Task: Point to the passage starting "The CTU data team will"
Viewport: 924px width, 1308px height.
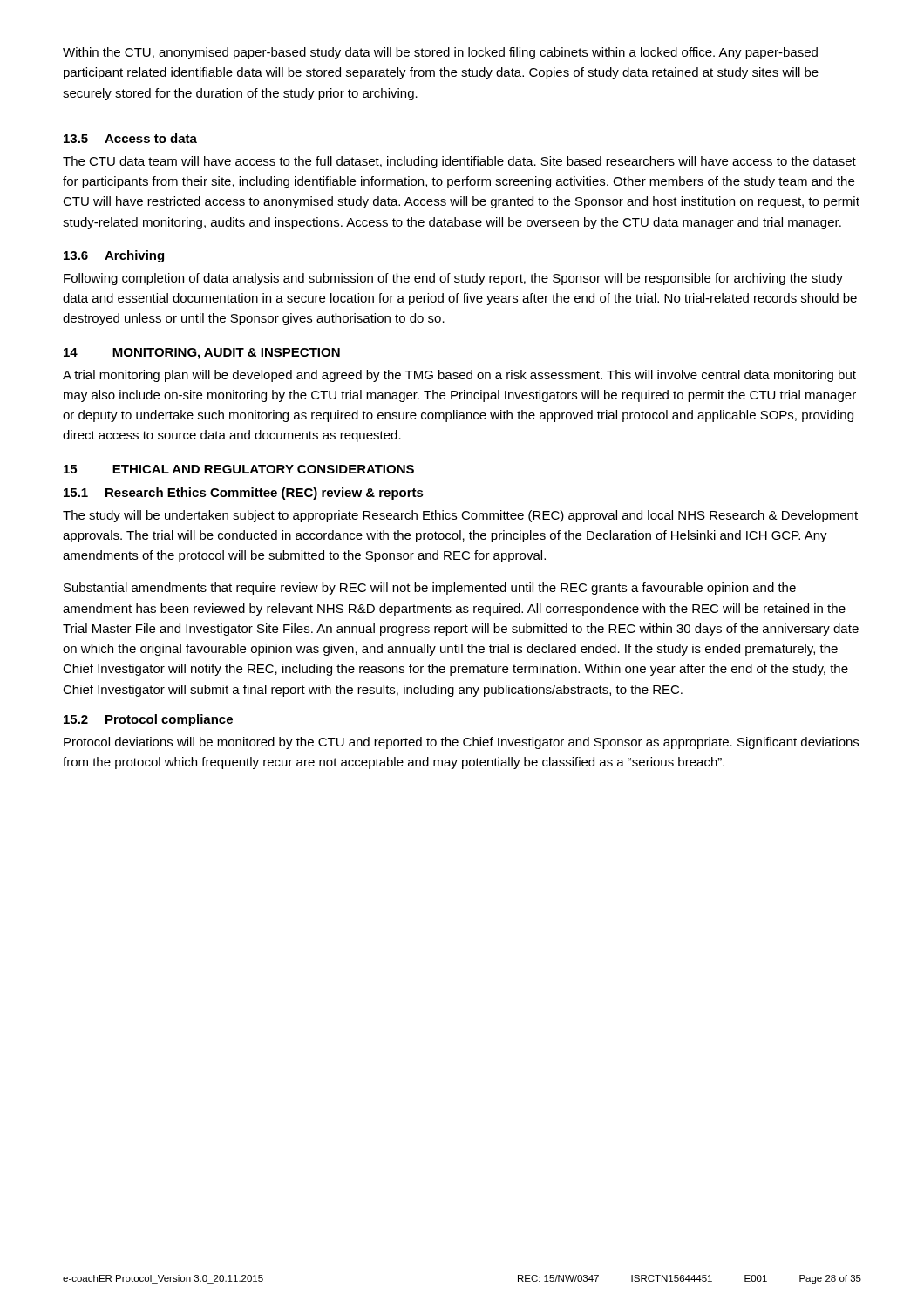Action: point(462,191)
